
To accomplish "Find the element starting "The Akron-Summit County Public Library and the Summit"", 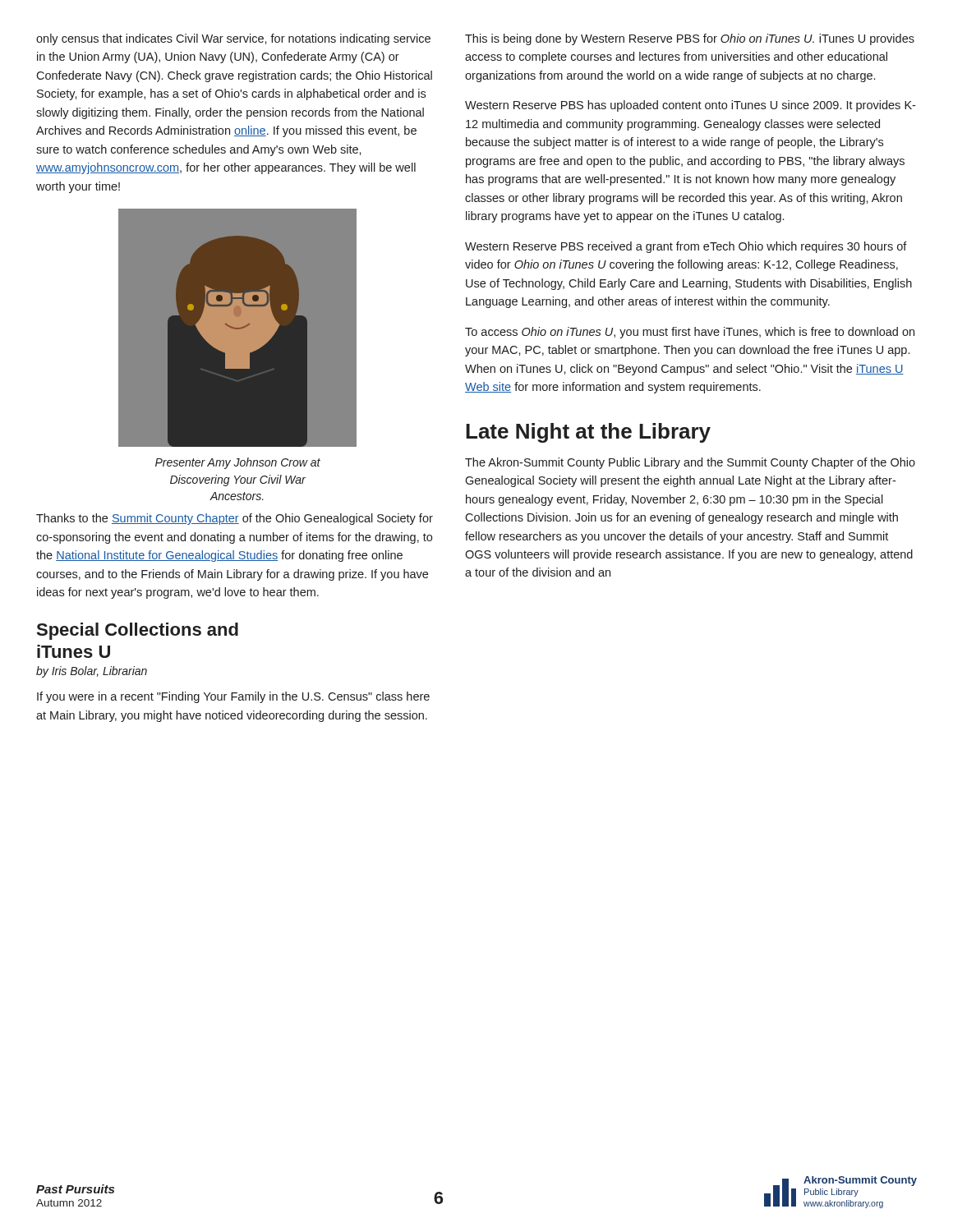I will point(690,518).
